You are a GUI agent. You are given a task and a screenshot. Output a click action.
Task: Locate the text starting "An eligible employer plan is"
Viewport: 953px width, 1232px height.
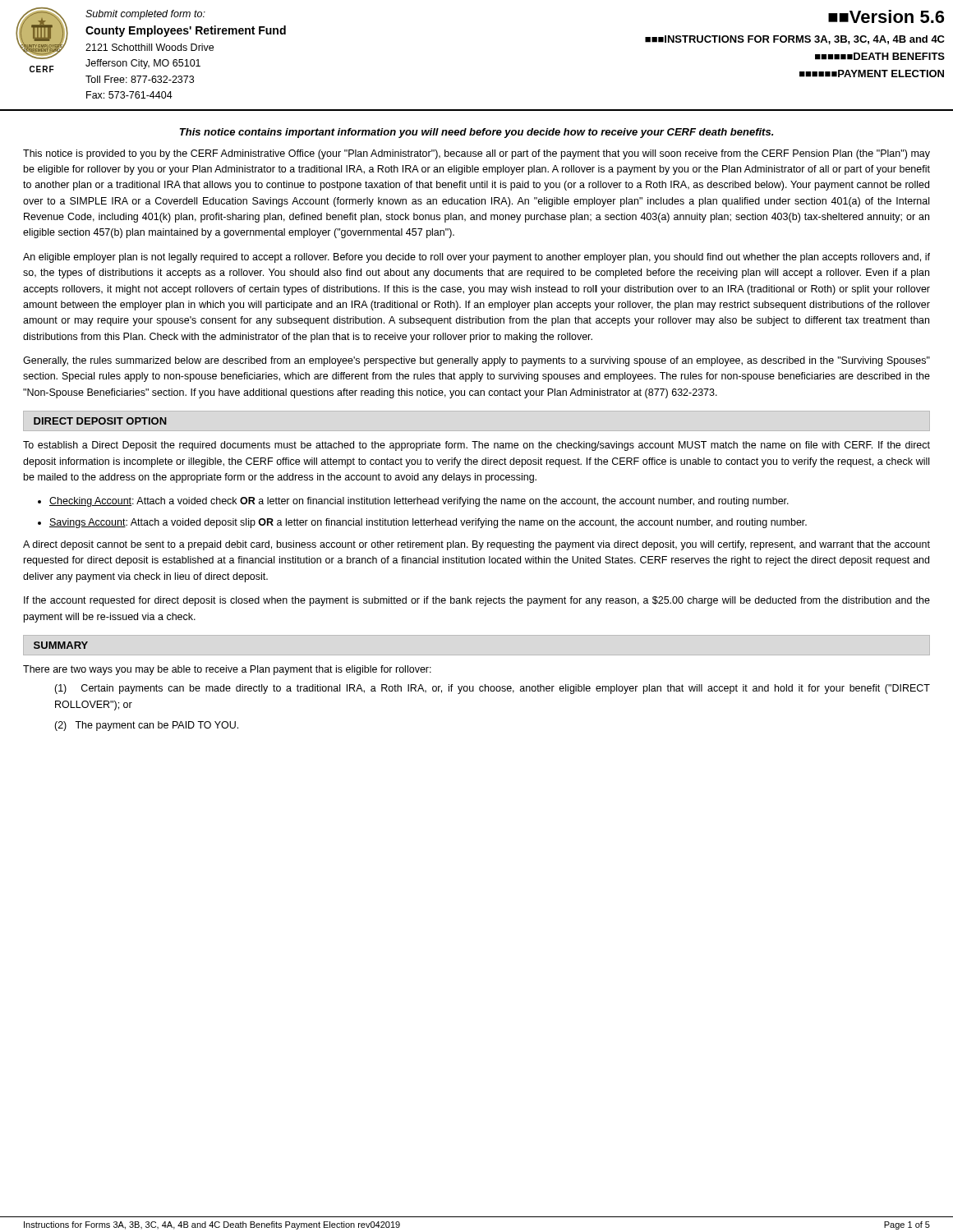(x=476, y=297)
